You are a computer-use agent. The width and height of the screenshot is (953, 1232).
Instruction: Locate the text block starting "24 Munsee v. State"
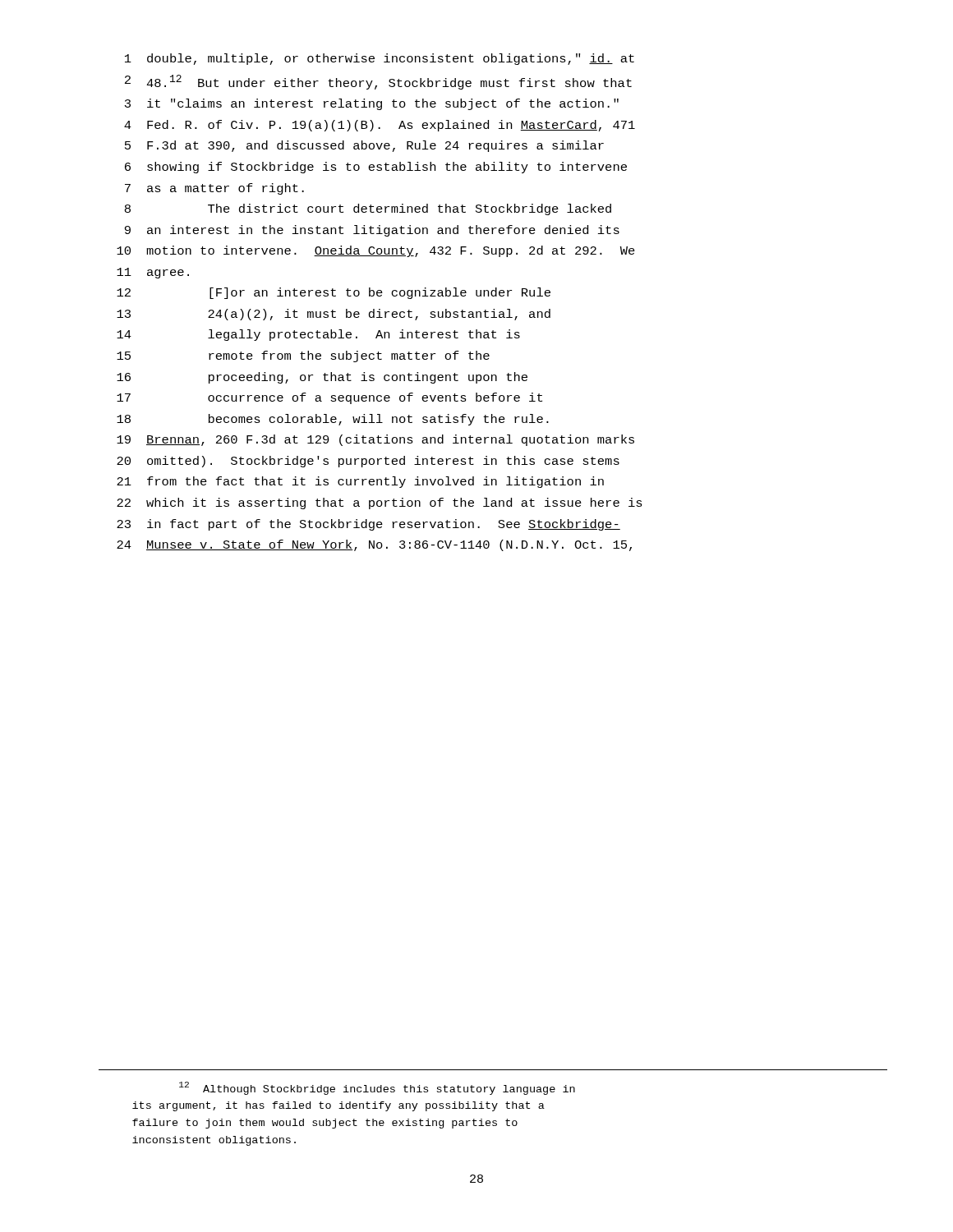pos(493,546)
